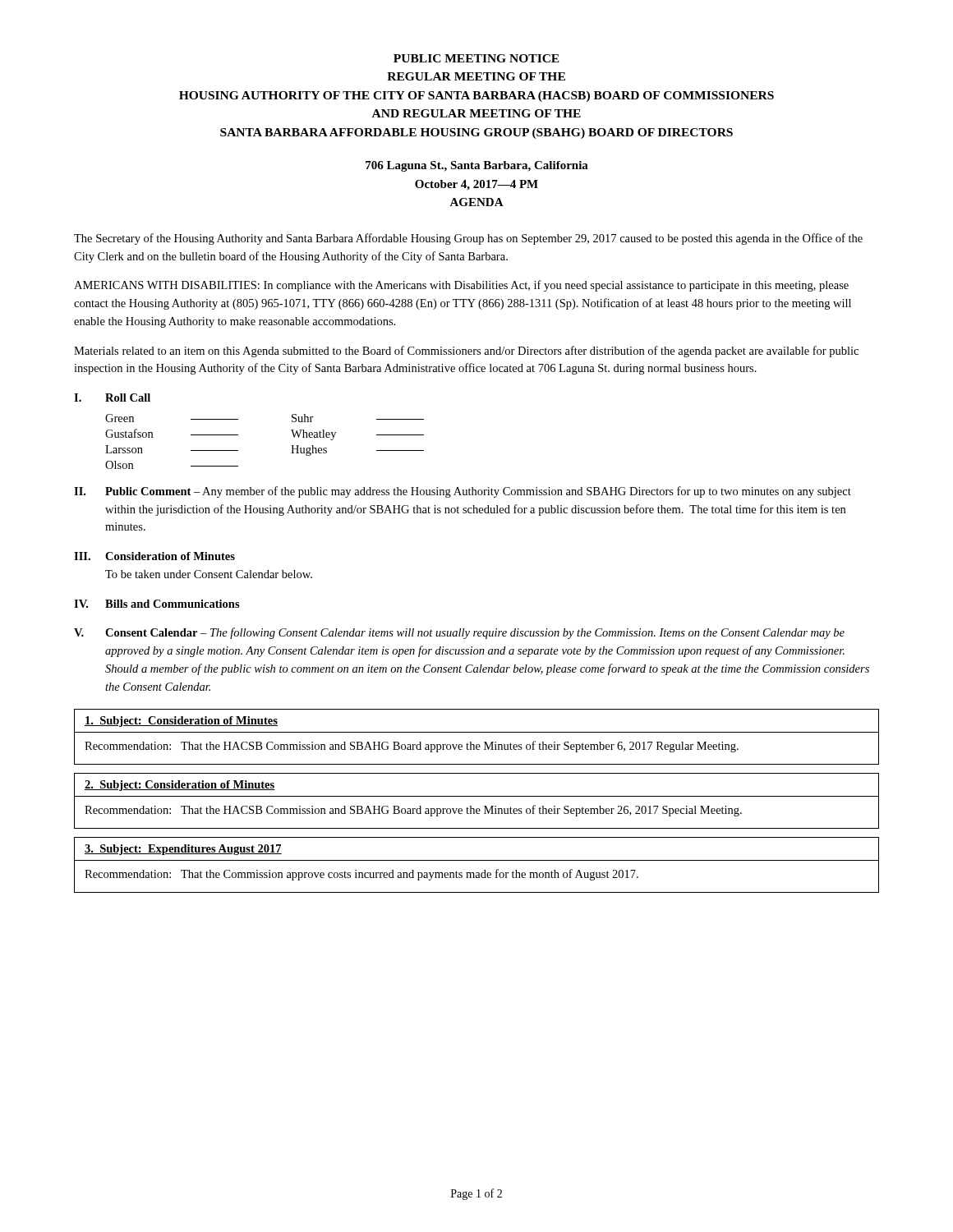Click on the text block containing "Subject: Expenditures August 2017"

pos(476,865)
